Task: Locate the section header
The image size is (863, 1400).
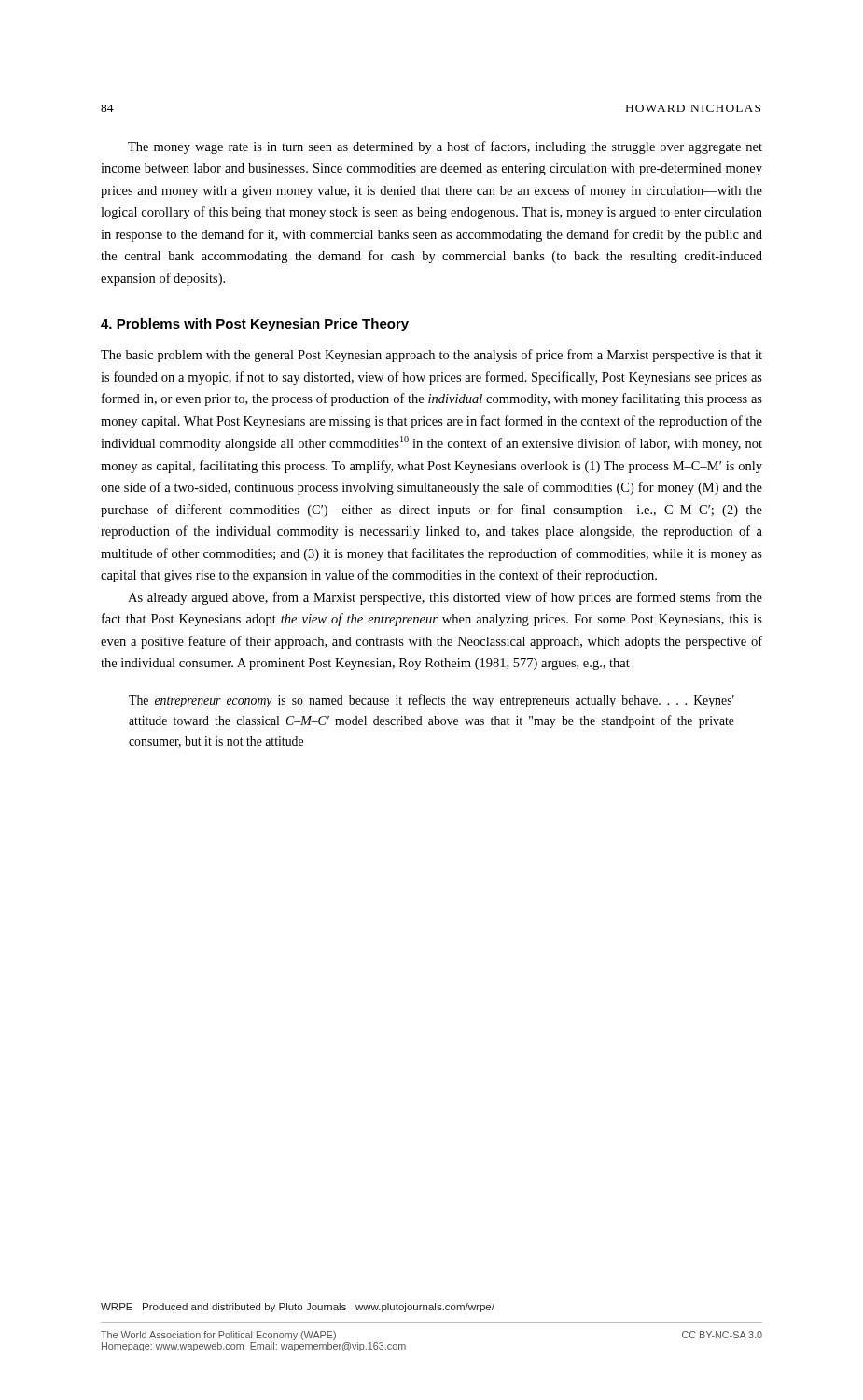Action: (255, 324)
